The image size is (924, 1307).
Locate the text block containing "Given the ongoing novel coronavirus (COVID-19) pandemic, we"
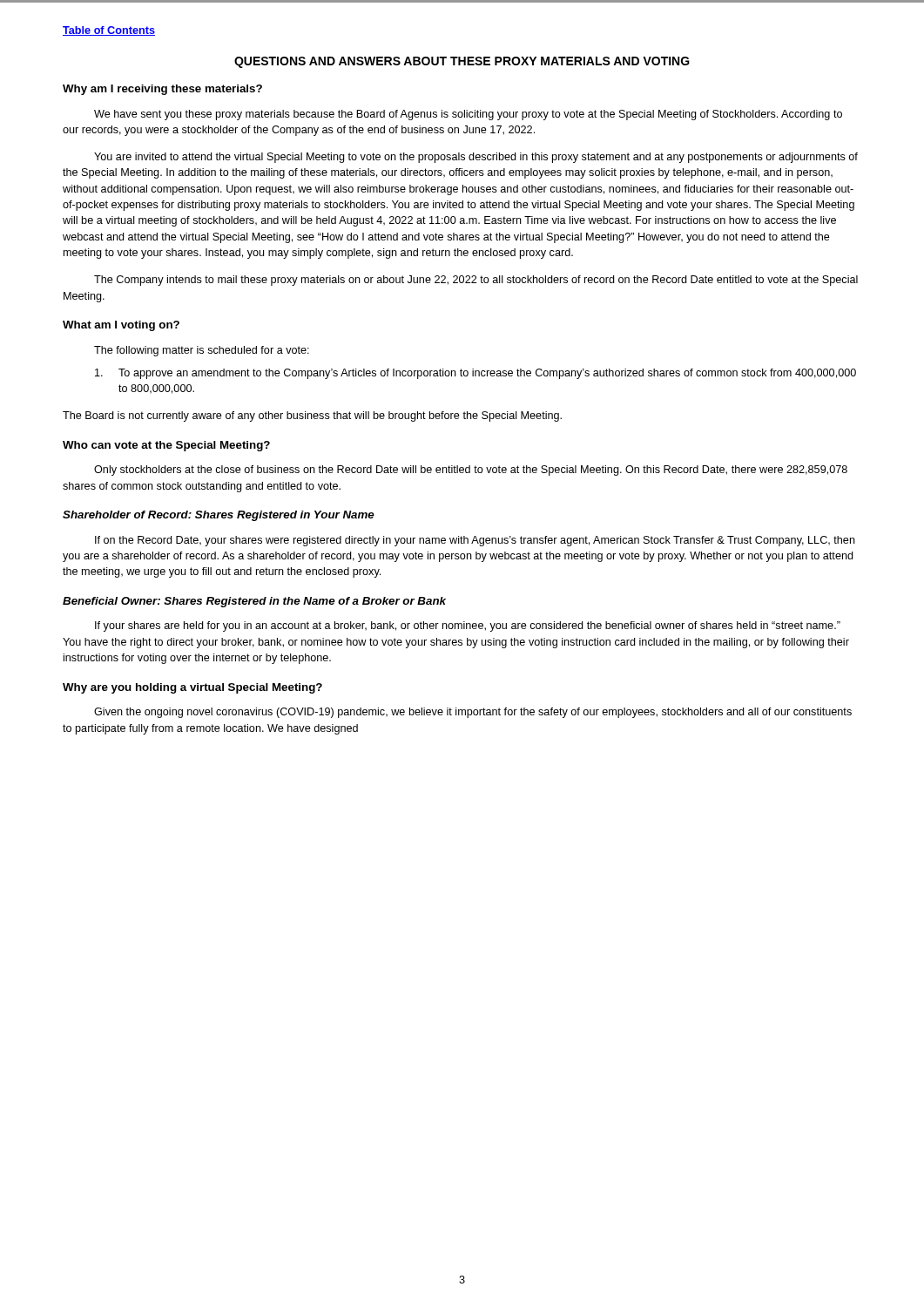462,720
